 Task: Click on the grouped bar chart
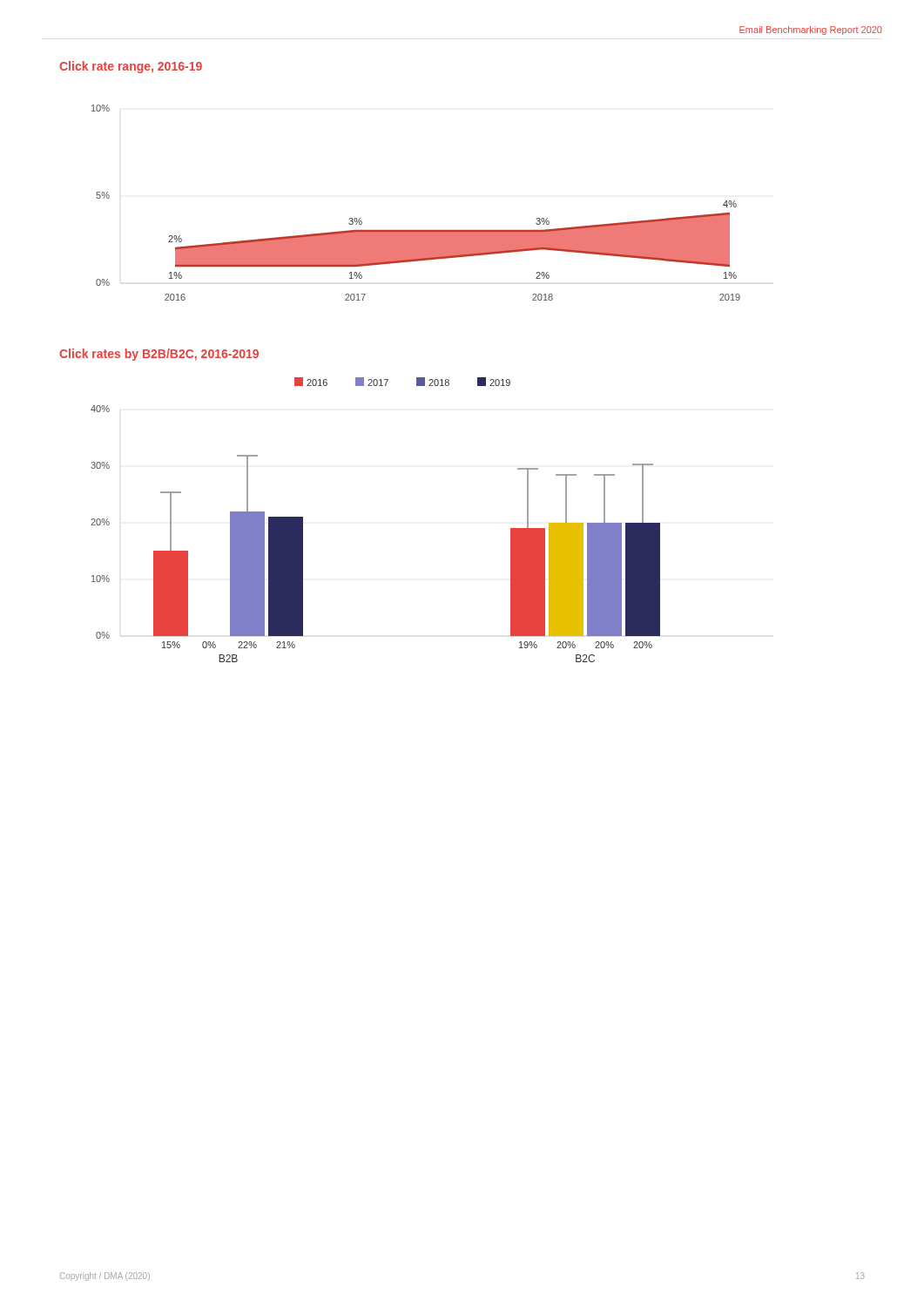coord(438,518)
